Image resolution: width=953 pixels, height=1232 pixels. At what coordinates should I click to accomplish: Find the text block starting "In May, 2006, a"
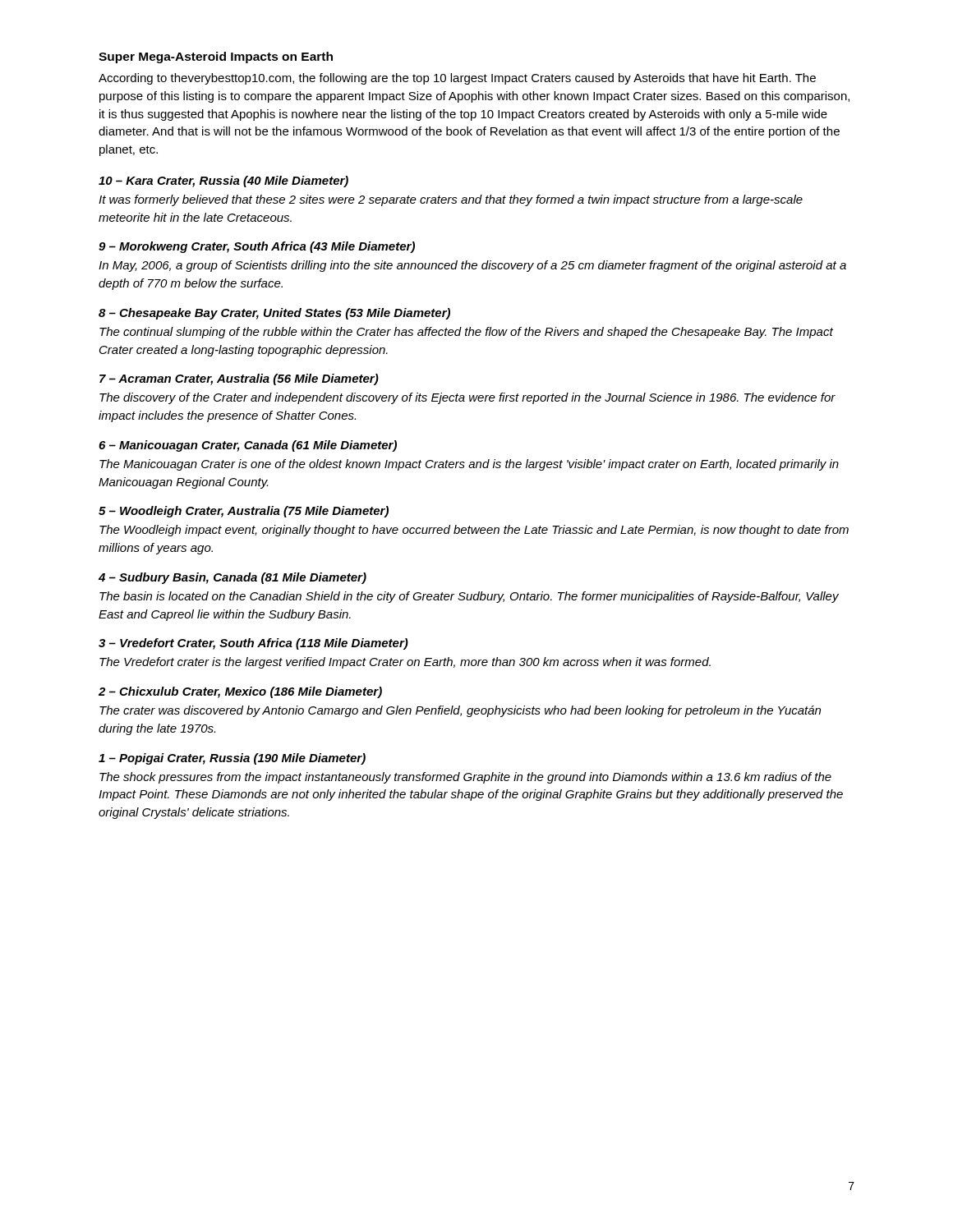click(472, 274)
